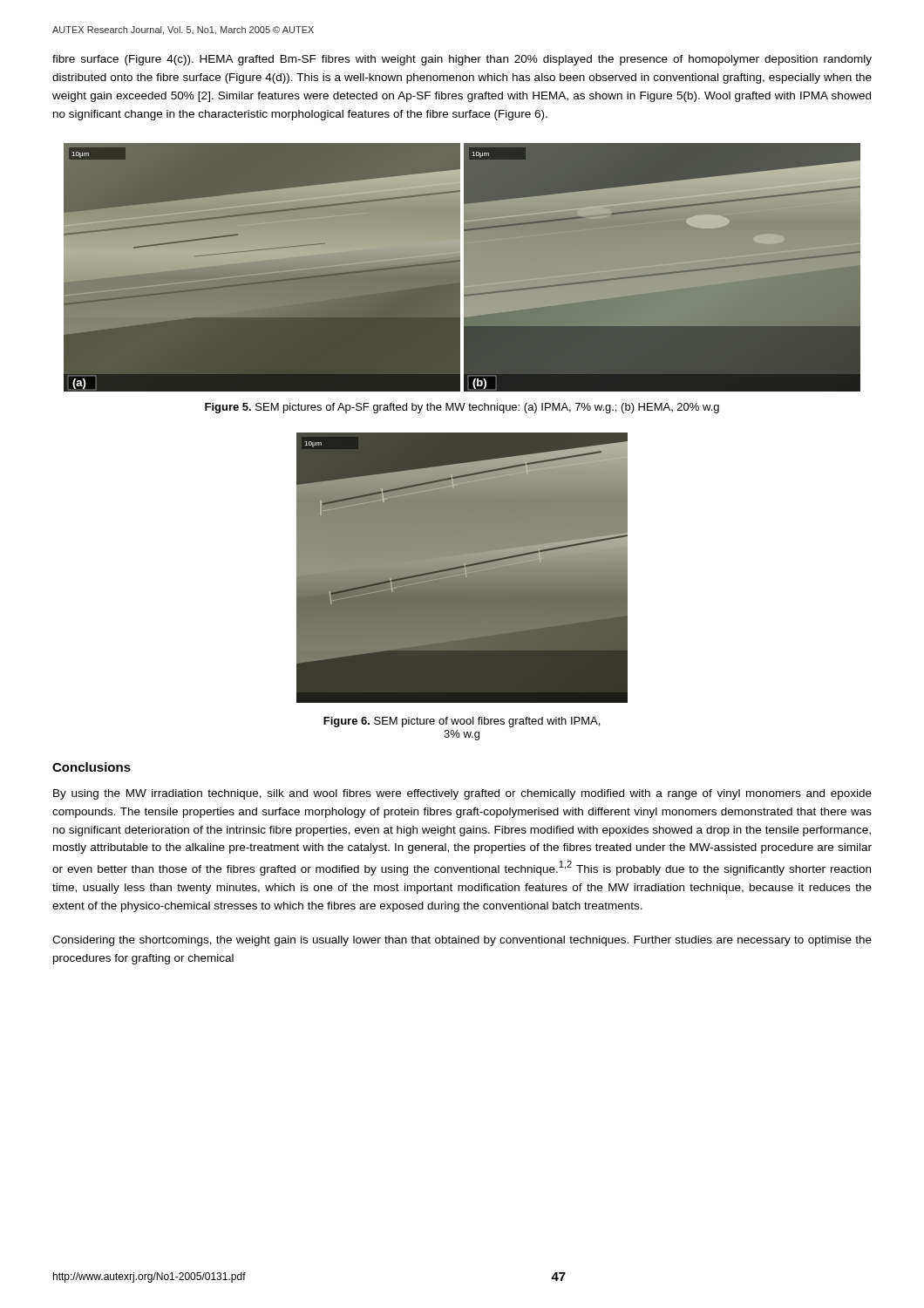Click the passage that begins "fibre surface (Figure 4(c))."

coord(462,86)
